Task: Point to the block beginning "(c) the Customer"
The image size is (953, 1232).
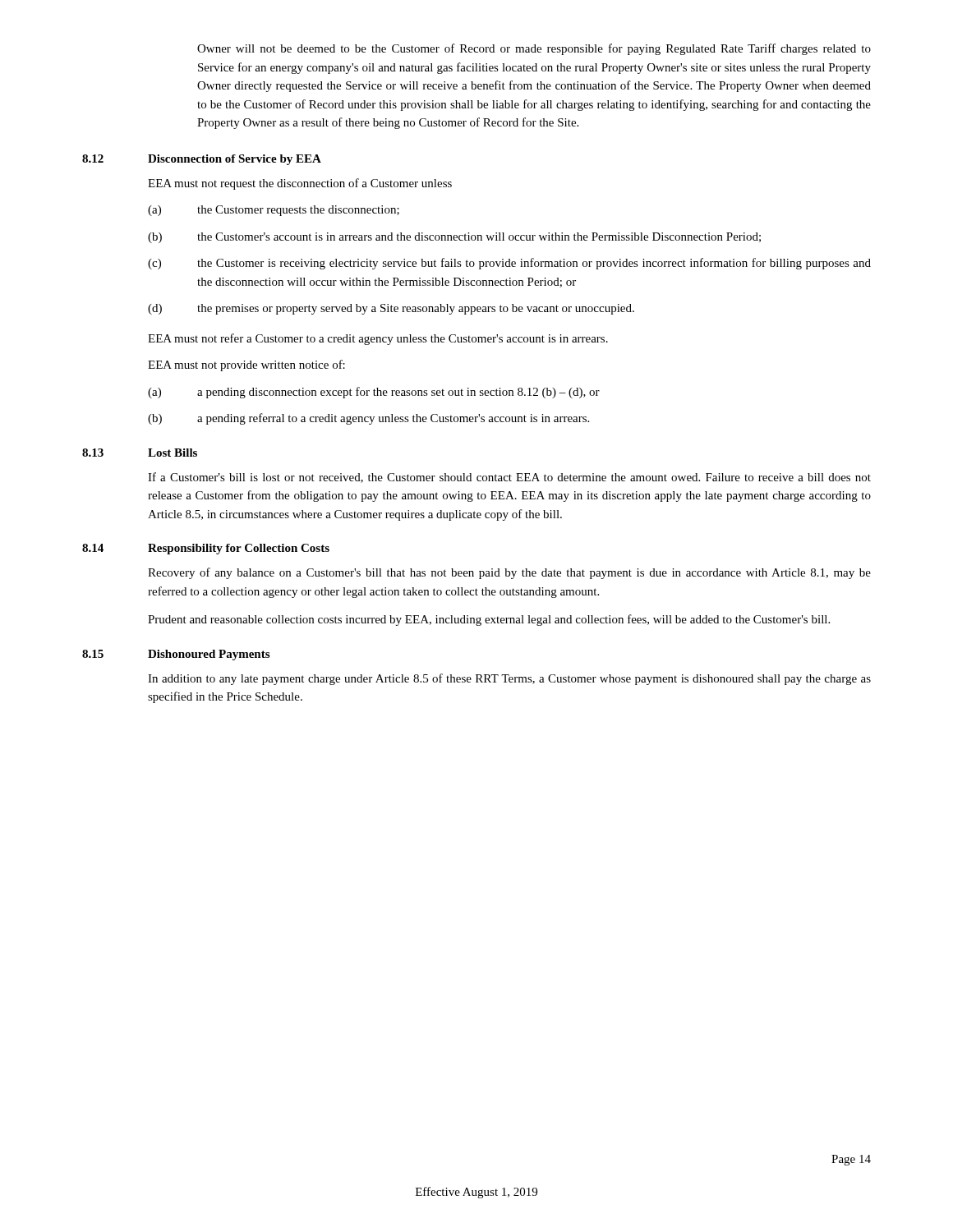Action: 509,272
